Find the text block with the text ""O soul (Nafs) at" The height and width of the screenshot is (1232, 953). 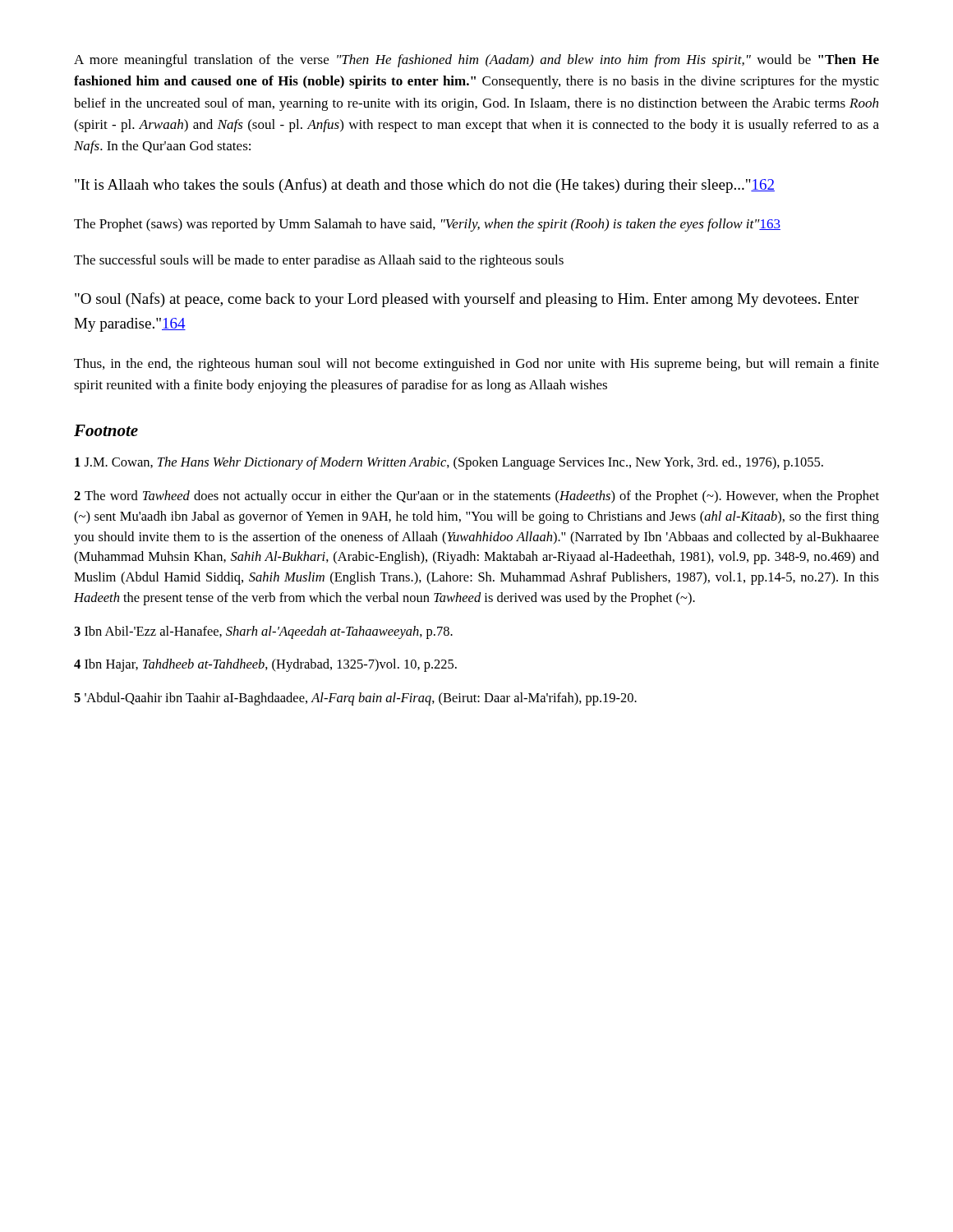point(466,311)
